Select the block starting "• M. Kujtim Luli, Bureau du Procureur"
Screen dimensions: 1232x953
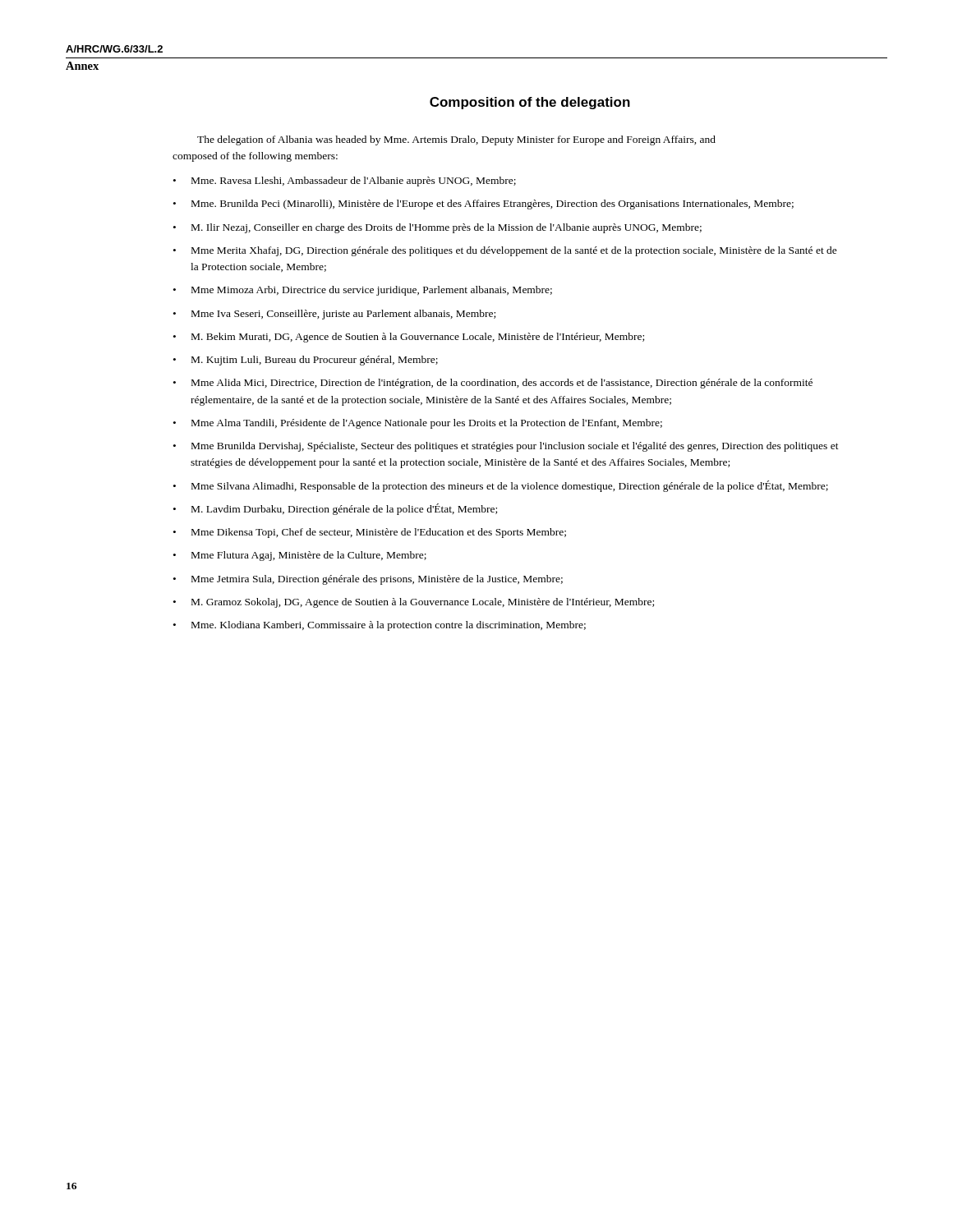306,361
